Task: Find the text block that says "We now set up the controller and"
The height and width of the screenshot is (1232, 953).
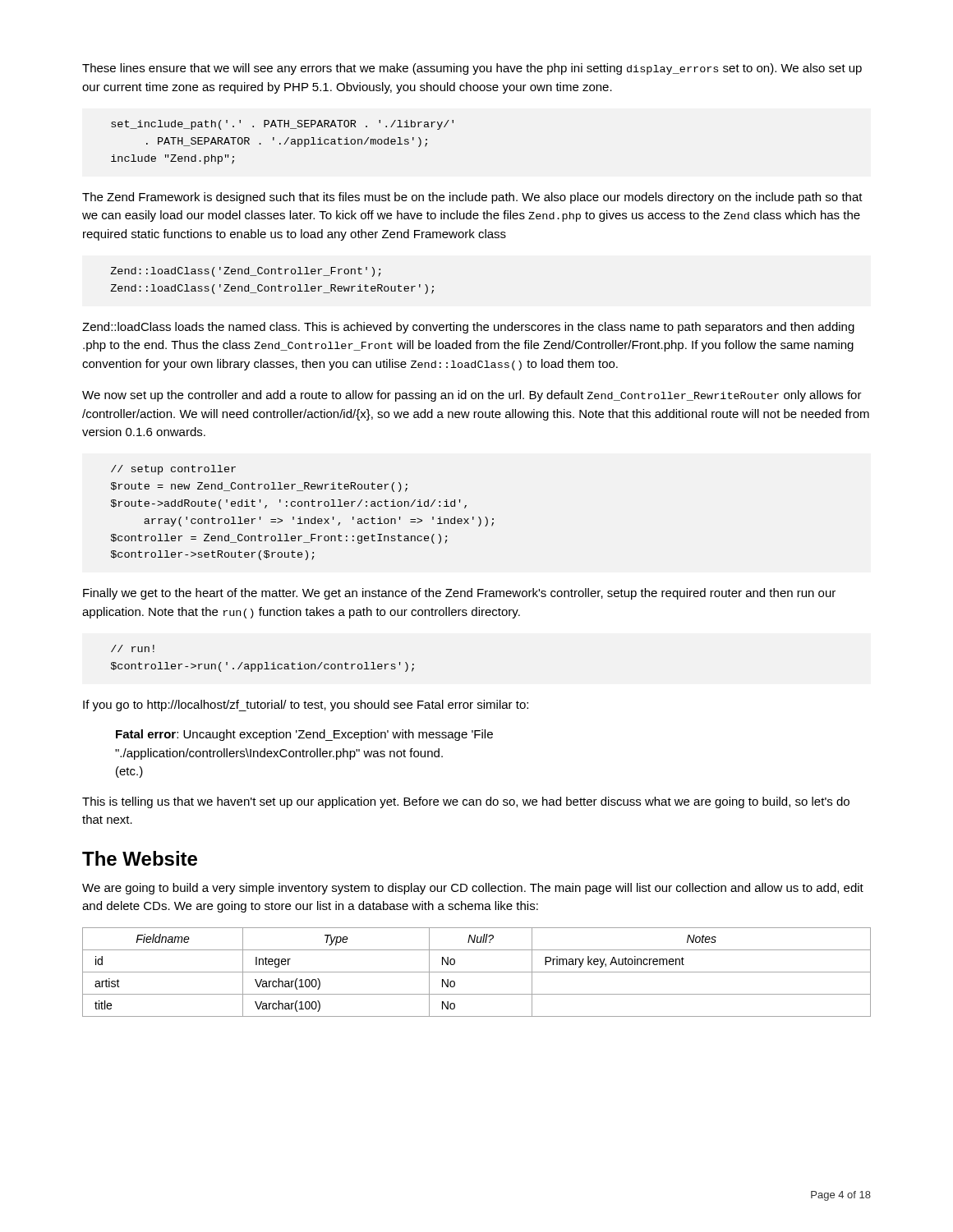Action: [476, 414]
